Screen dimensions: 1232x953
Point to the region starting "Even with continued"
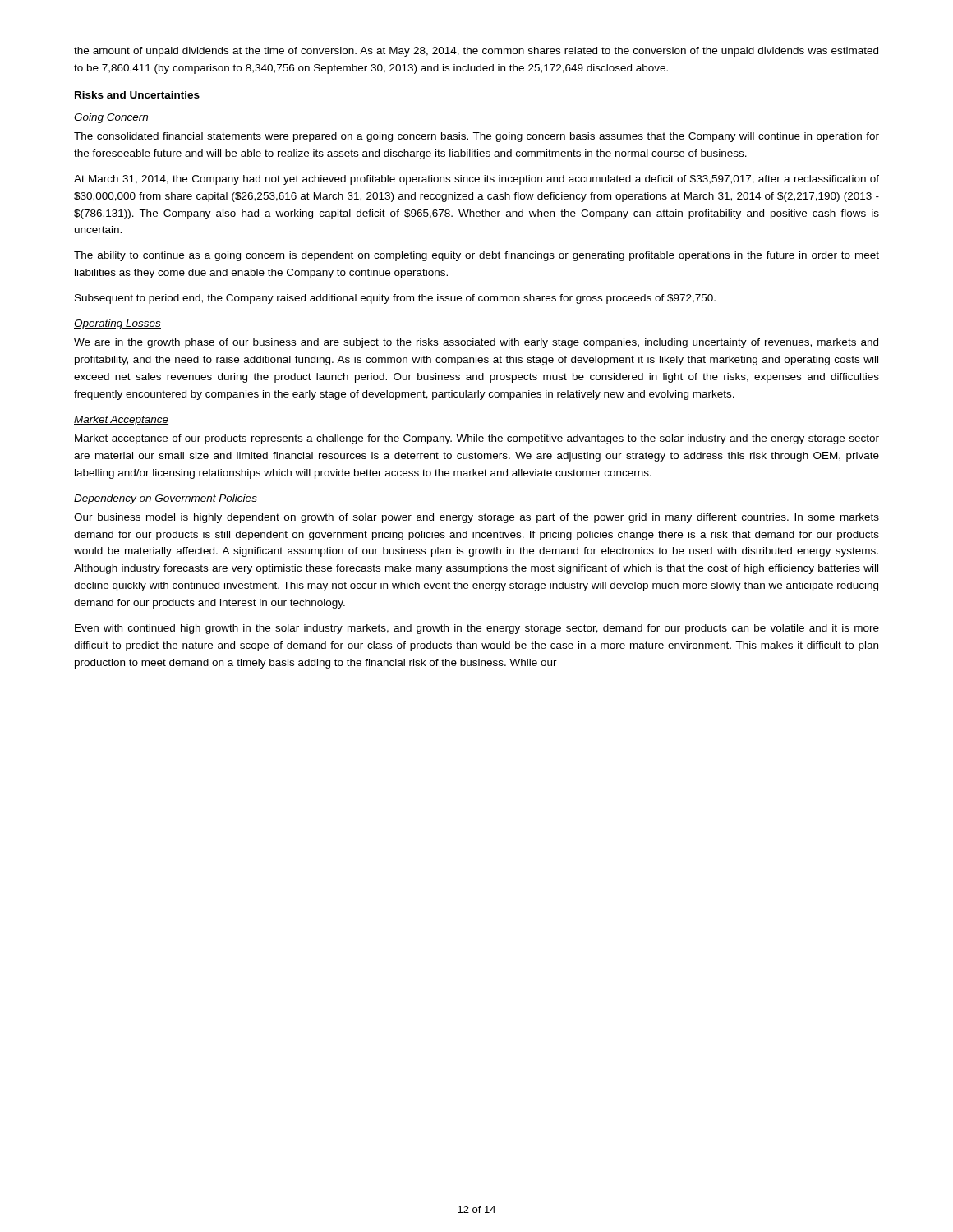(476, 646)
